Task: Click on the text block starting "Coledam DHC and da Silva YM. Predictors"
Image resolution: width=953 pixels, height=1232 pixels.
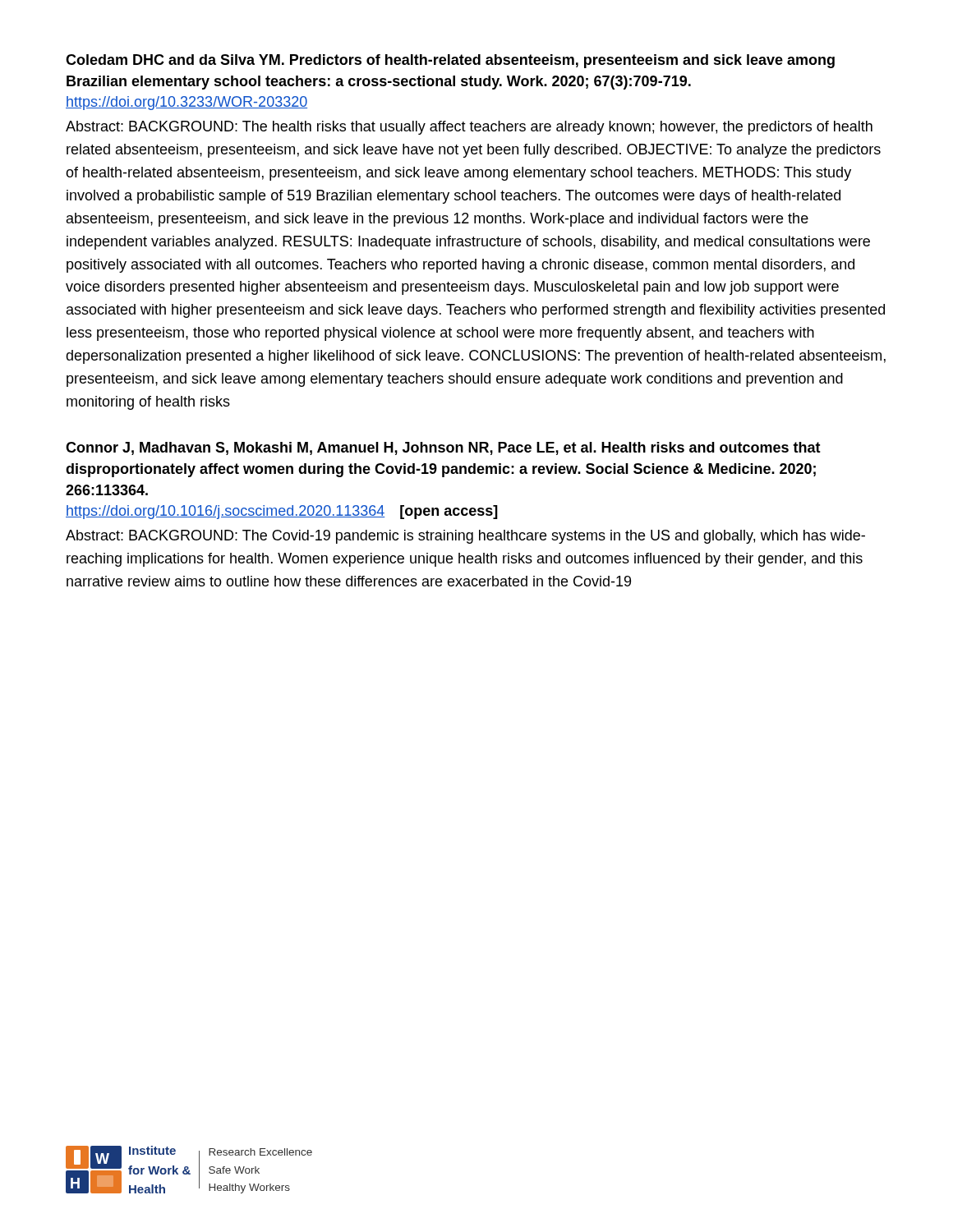Action: coord(476,231)
